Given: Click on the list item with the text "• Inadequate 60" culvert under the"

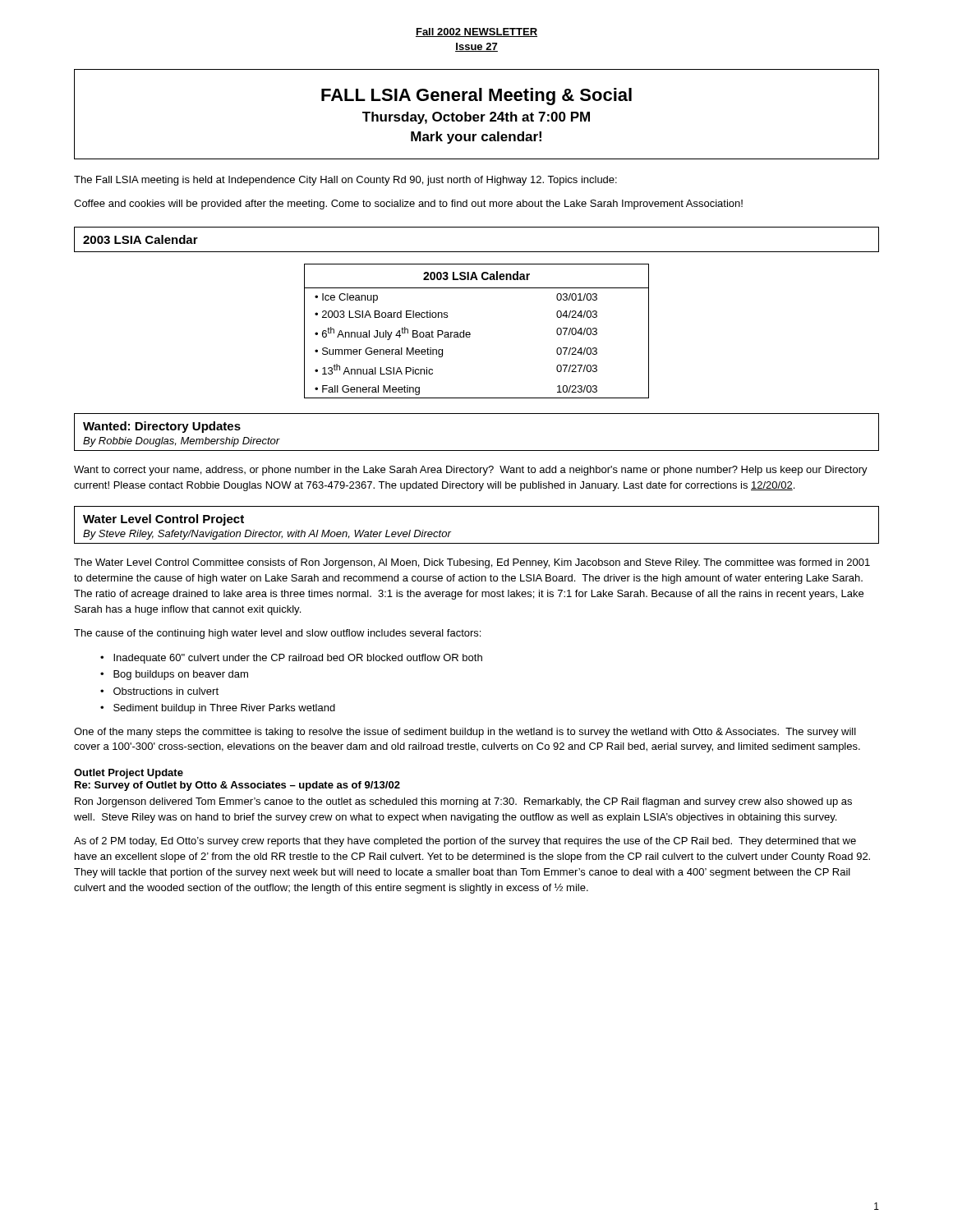Looking at the screenshot, I should coord(292,657).
